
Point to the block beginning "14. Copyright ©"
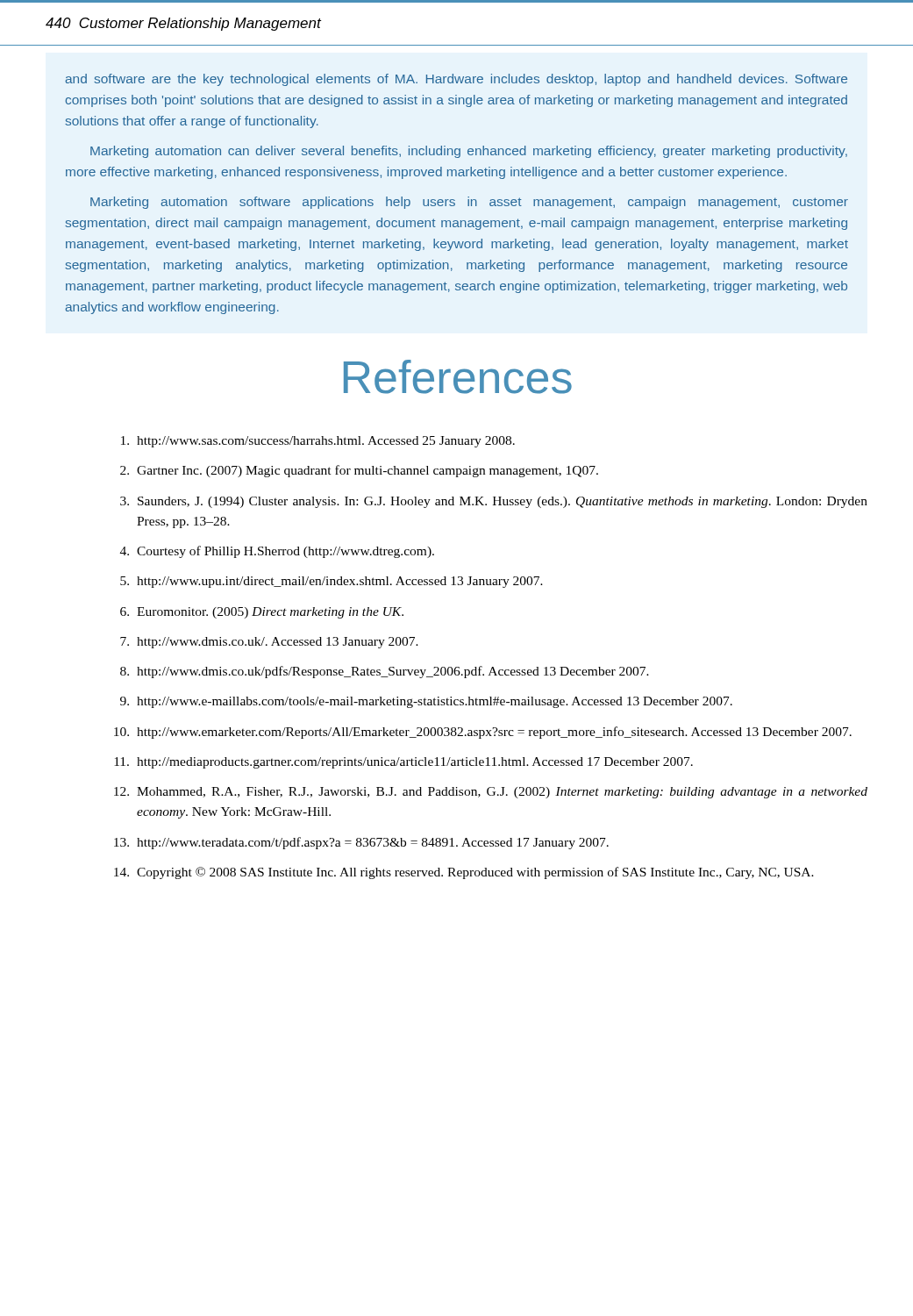(x=483, y=872)
